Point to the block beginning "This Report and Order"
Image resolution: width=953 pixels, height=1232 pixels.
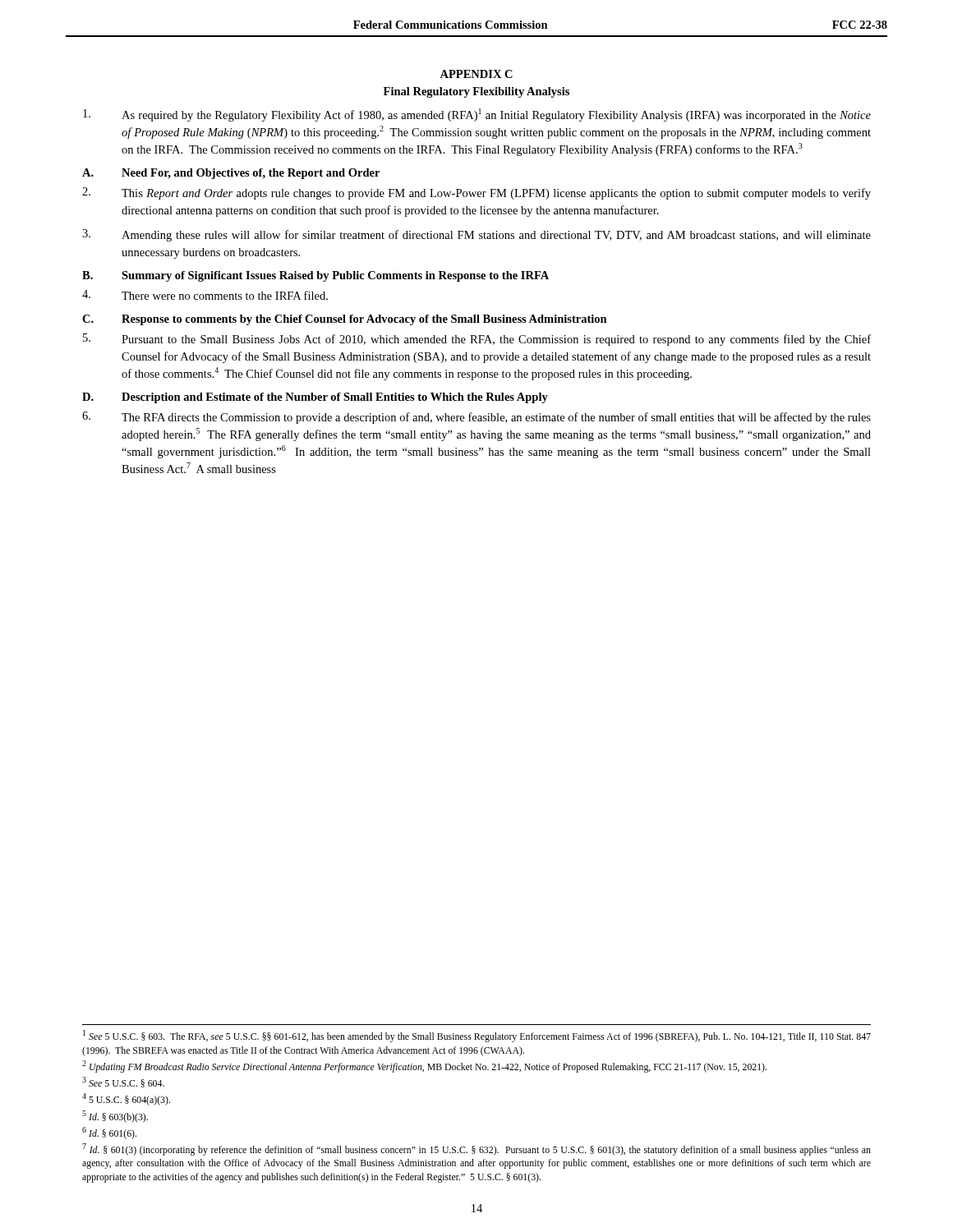[476, 202]
